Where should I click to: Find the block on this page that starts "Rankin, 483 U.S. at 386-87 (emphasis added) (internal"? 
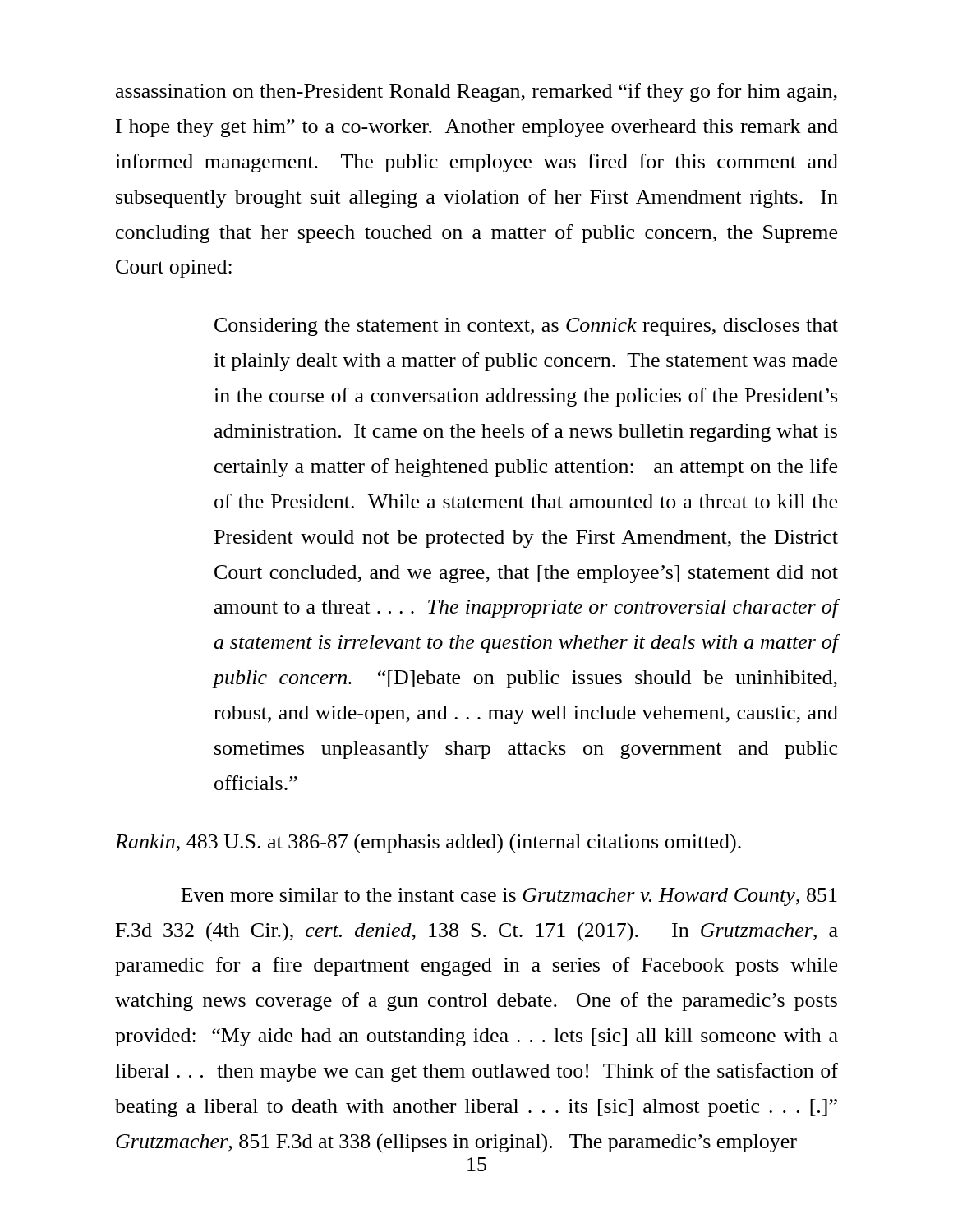click(429, 841)
